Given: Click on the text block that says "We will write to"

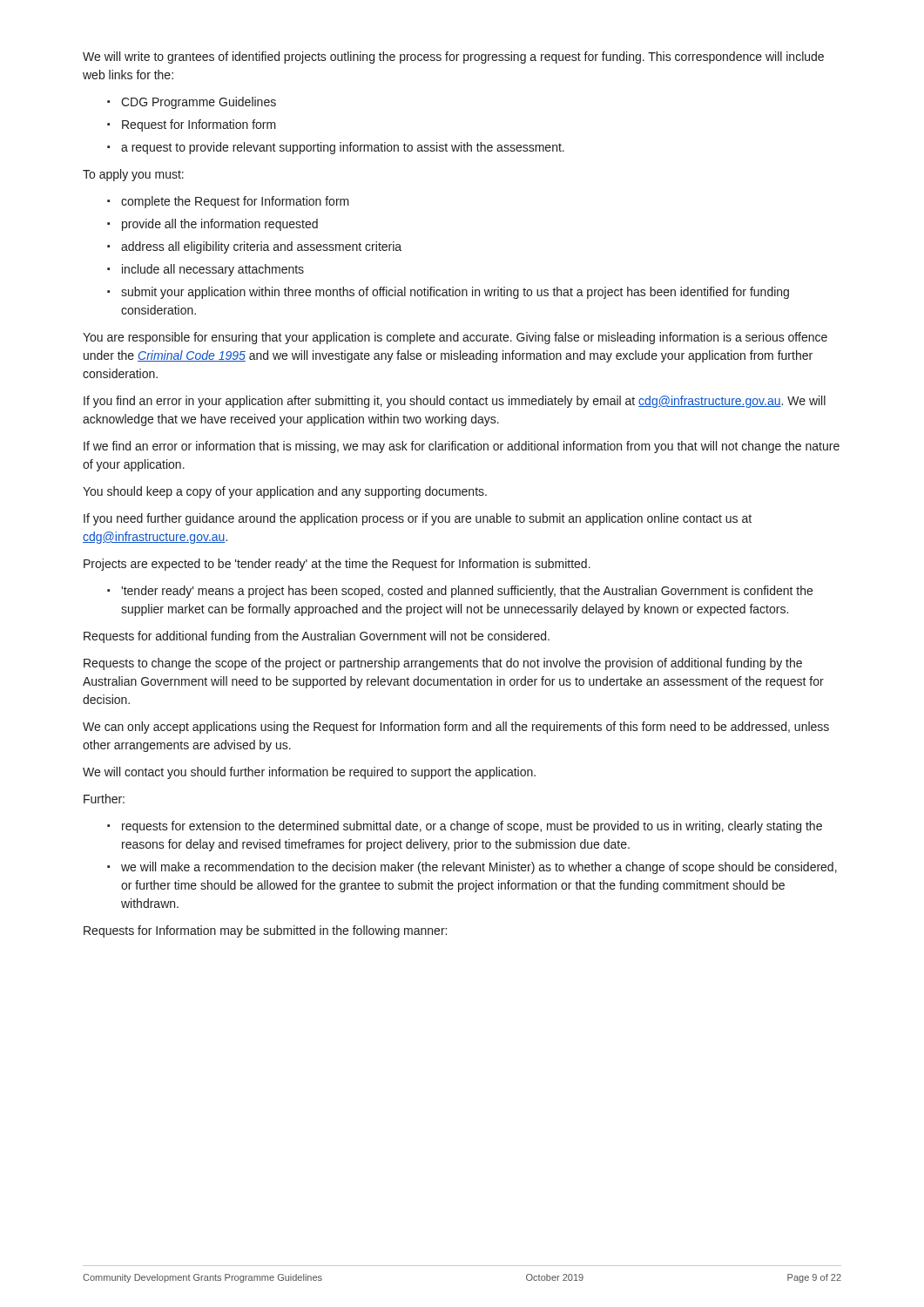Looking at the screenshot, I should tap(462, 66).
